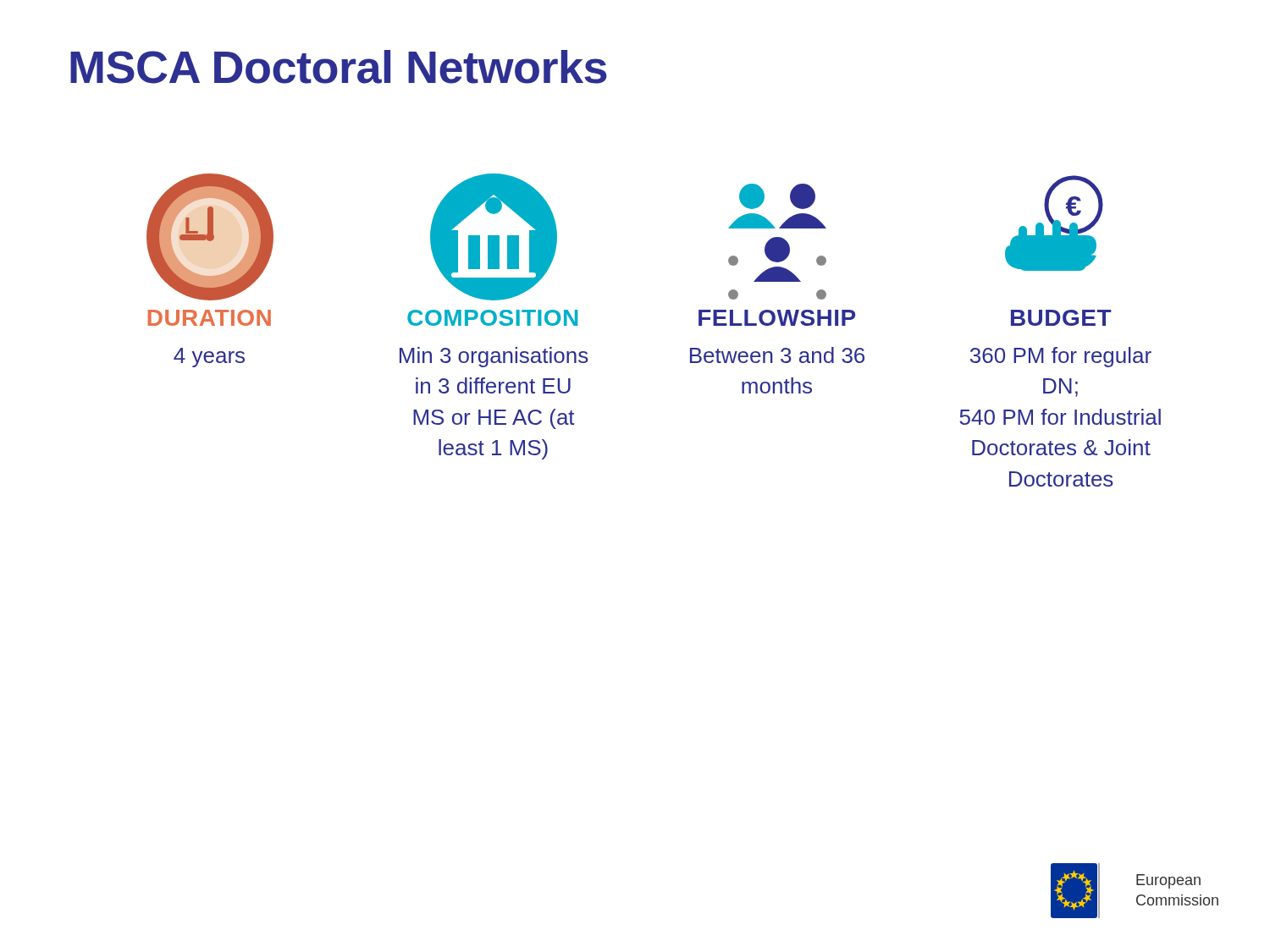Locate the title containing "MSCA Doctoral Networks"
Screen dimensions: 952x1270
tap(338, 67)
